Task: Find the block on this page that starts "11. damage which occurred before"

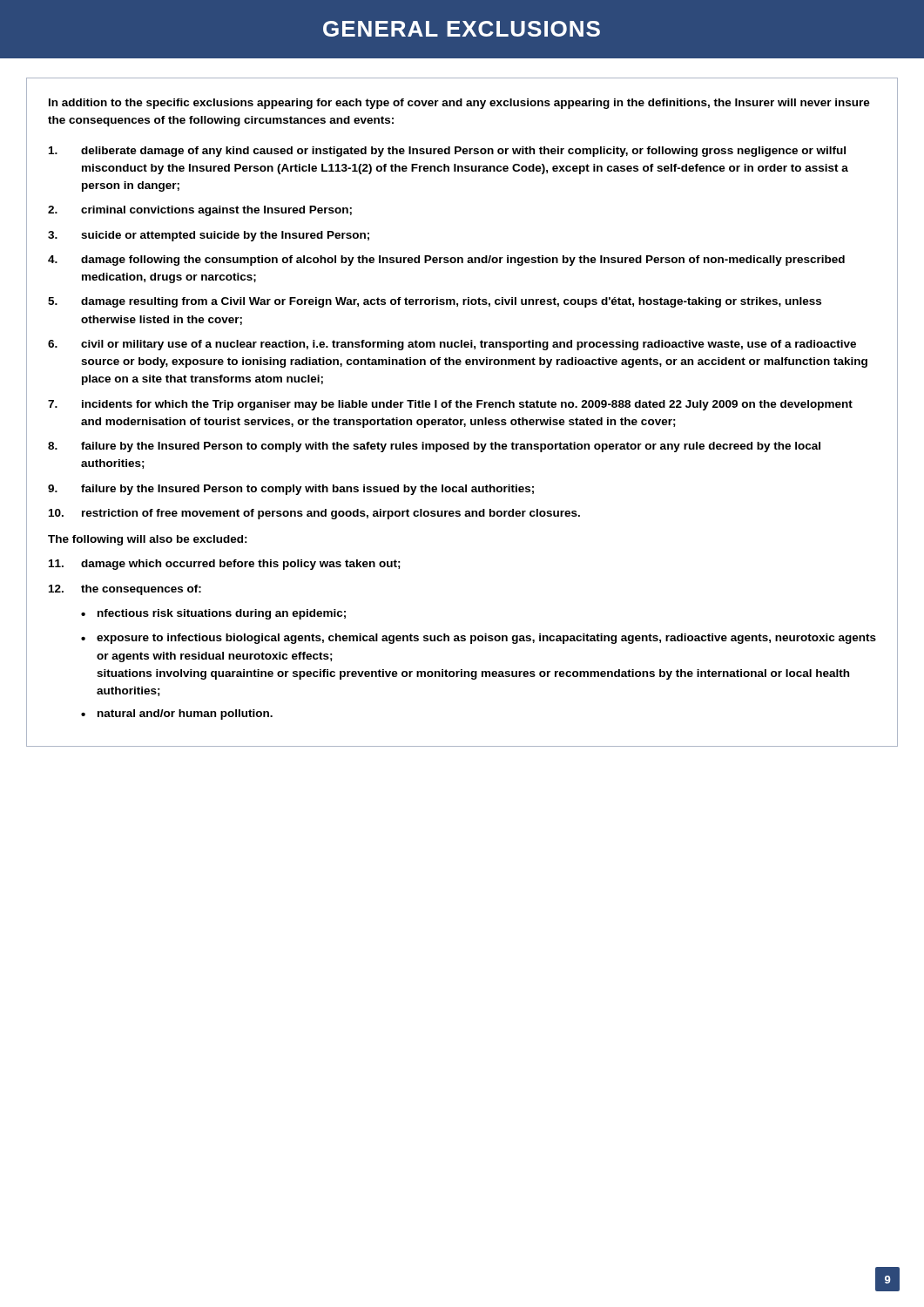Action: [225, 565]
